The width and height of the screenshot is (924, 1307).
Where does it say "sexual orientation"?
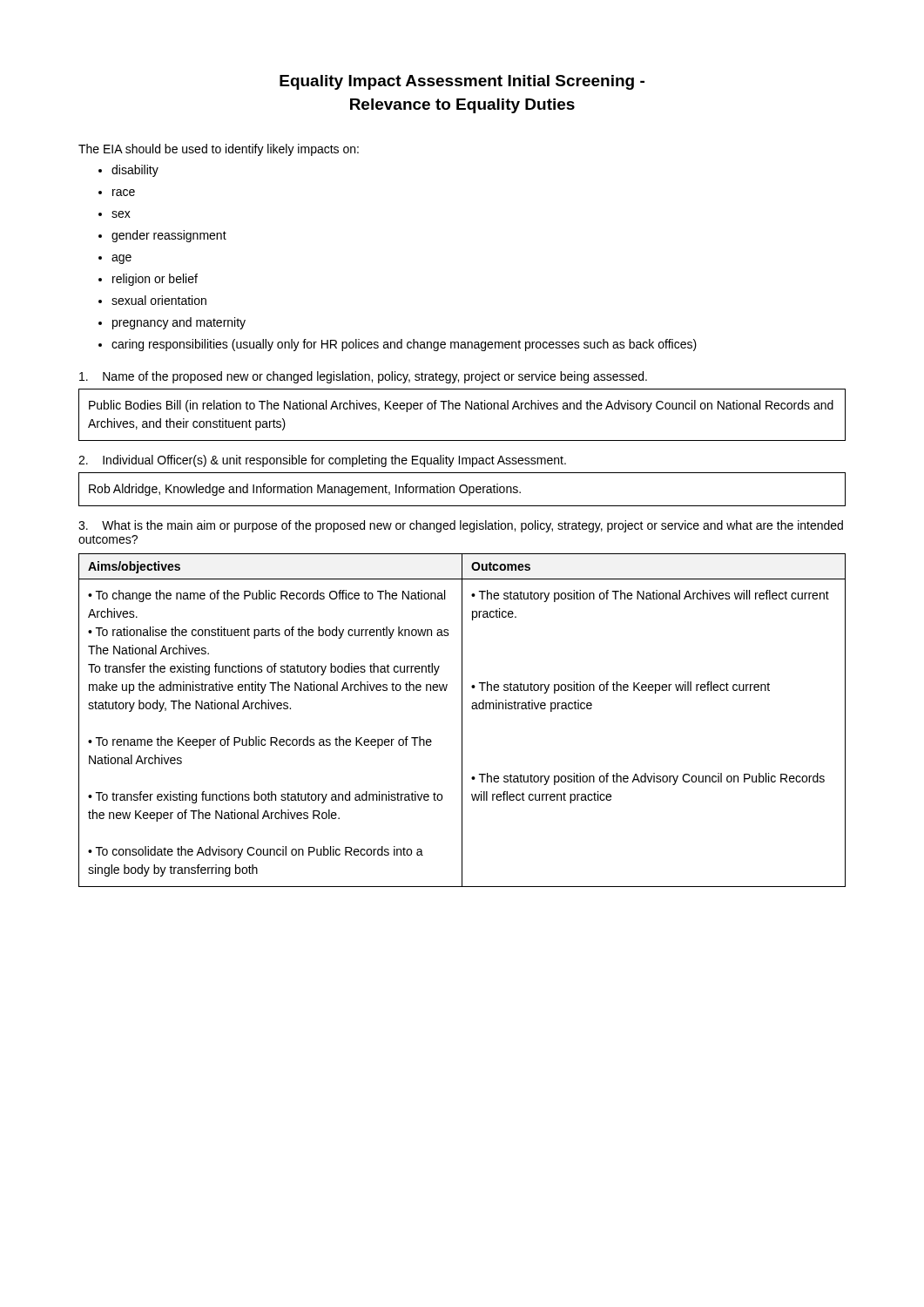159,301
